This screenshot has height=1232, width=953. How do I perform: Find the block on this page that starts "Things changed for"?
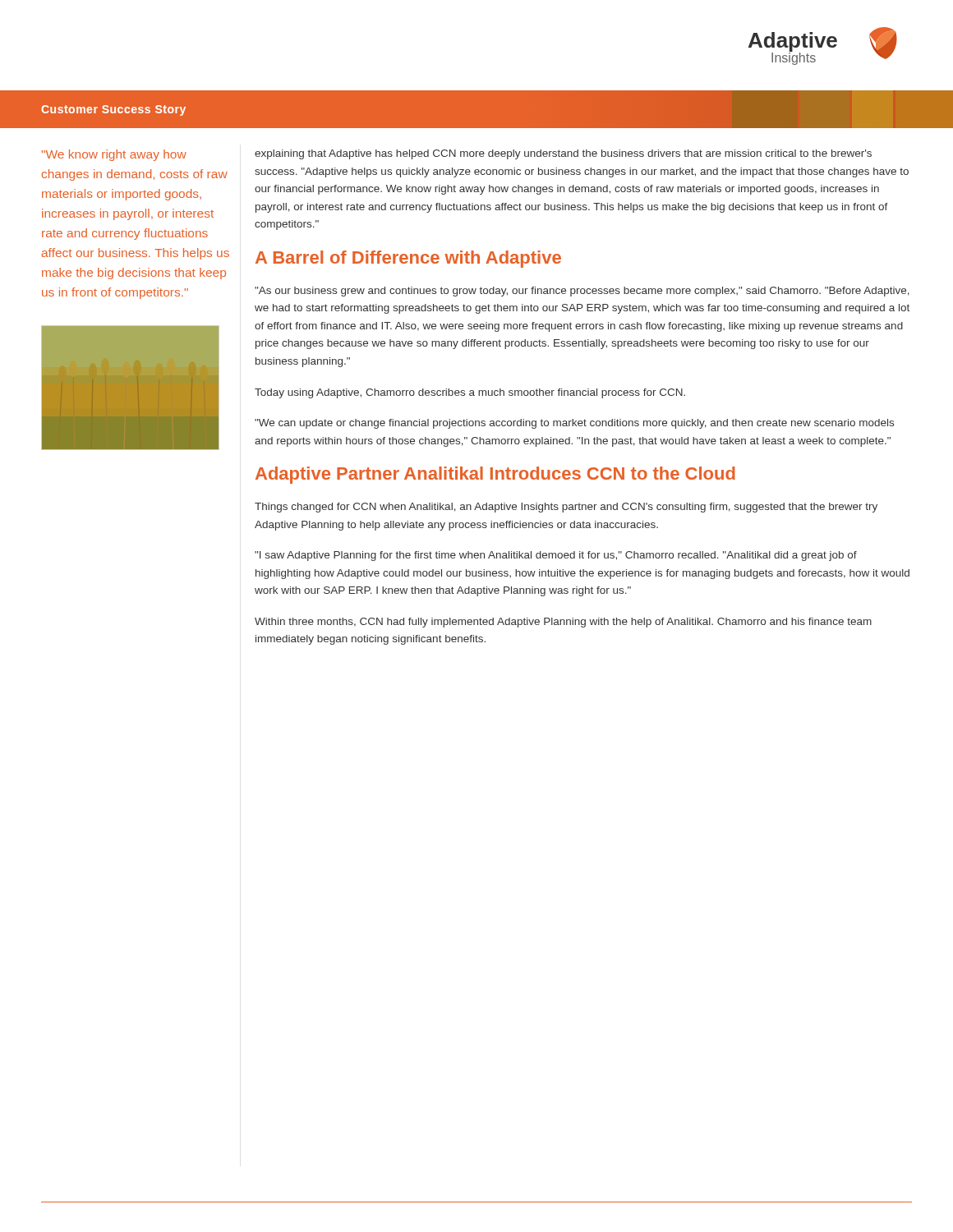566,515
